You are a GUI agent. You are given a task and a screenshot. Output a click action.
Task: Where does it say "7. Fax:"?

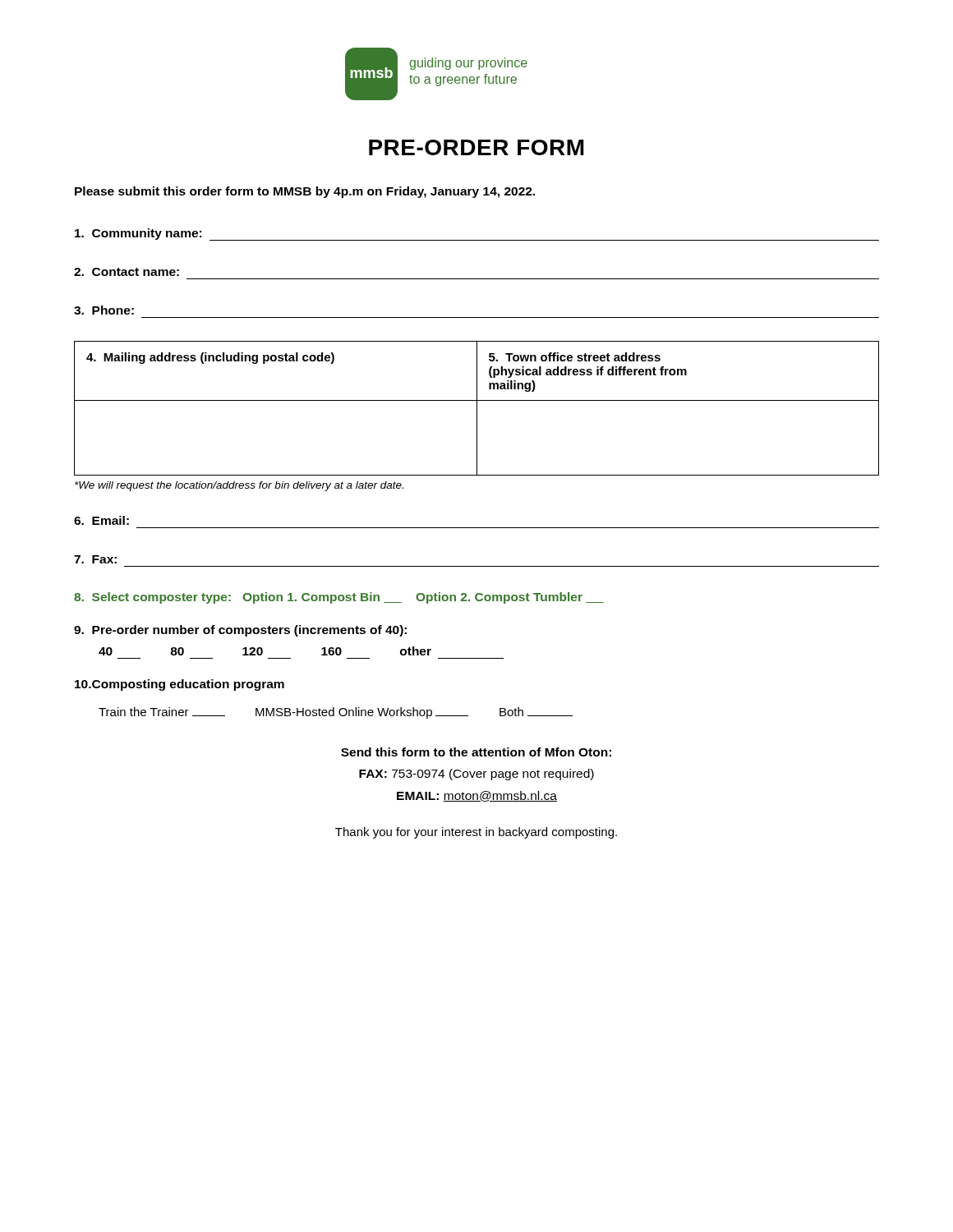tap(476, 559)
